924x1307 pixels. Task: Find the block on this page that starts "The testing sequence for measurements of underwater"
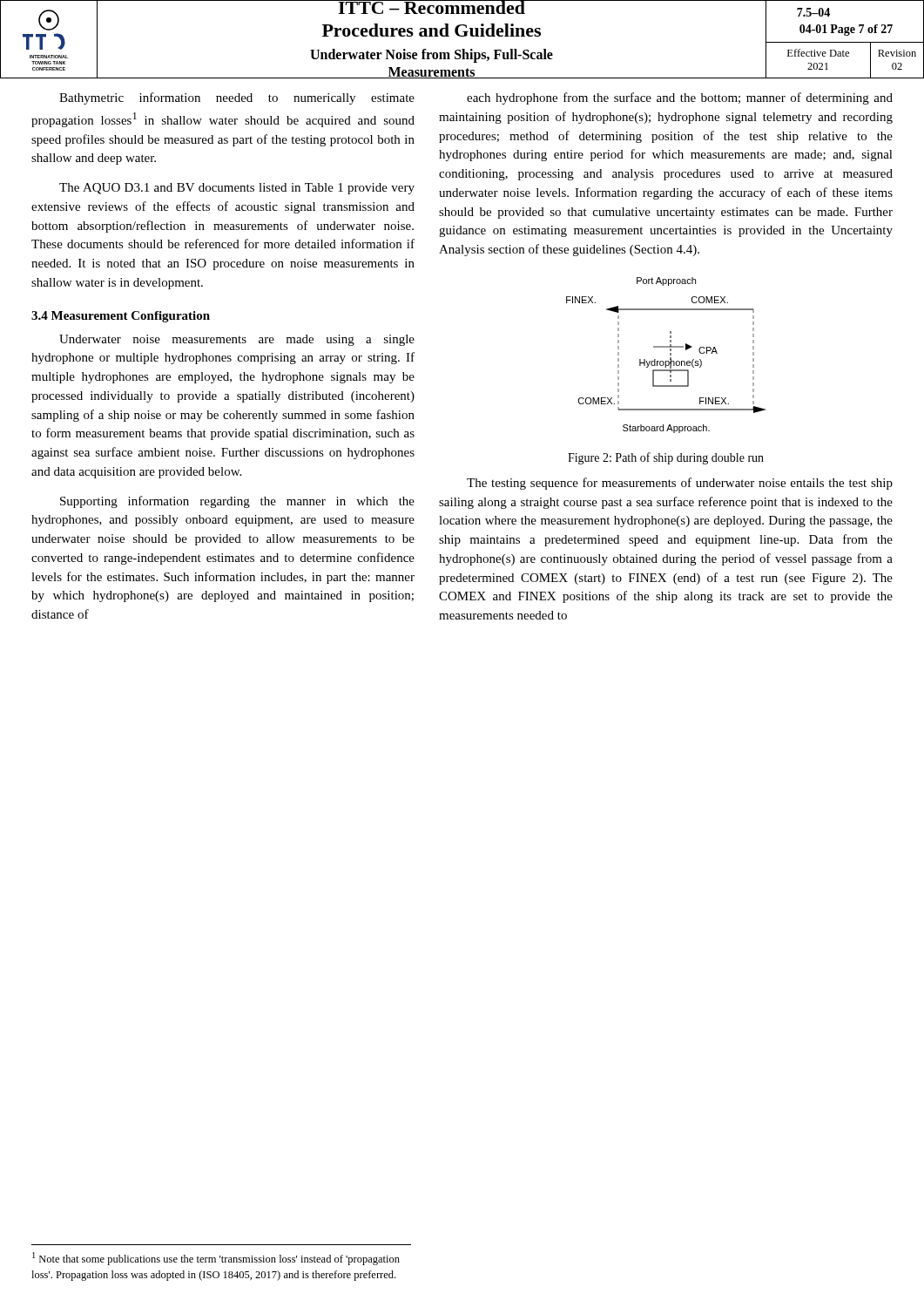(x=666, y=549)
